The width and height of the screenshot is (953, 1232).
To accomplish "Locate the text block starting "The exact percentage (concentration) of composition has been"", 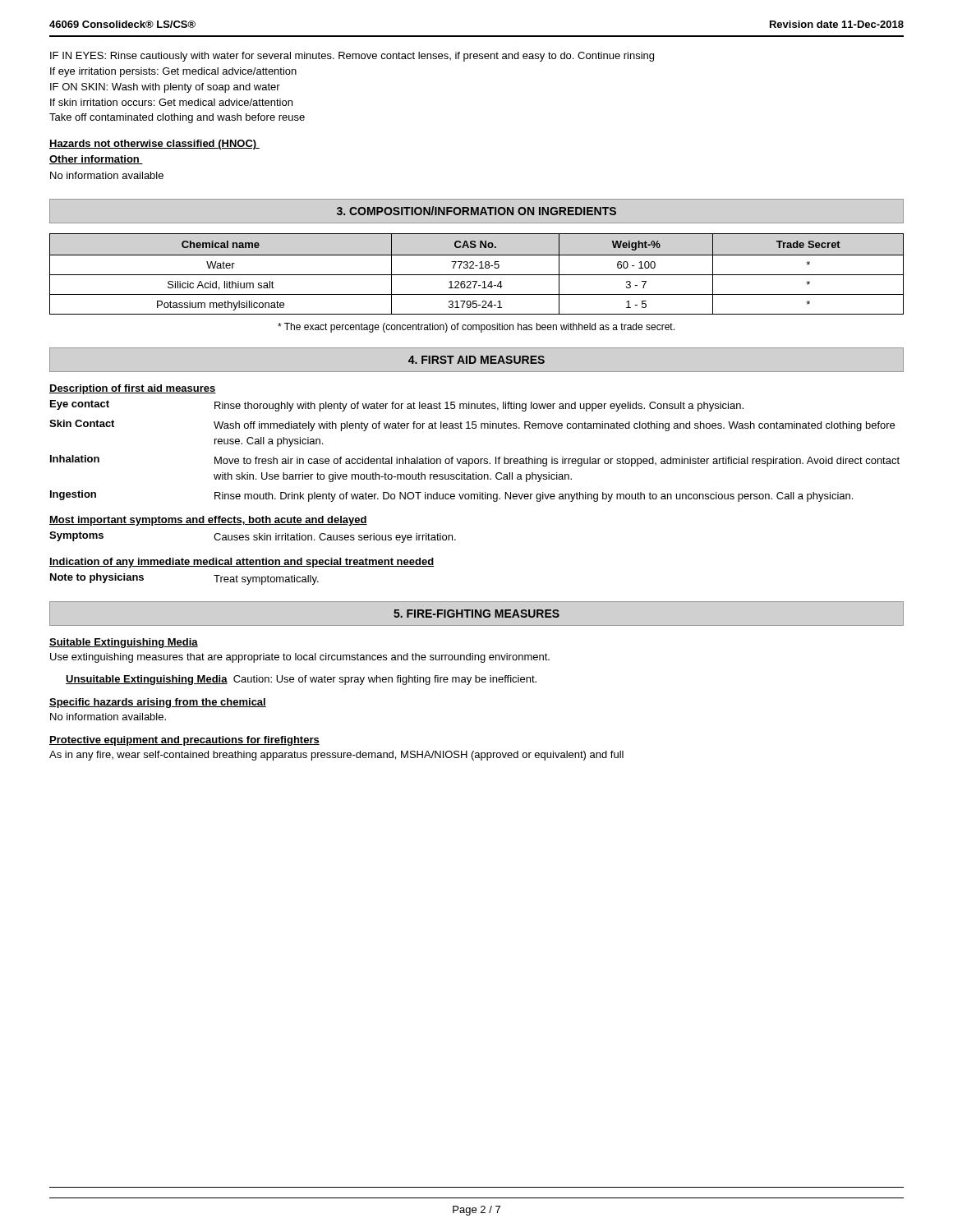I will (x=476, y=327).
